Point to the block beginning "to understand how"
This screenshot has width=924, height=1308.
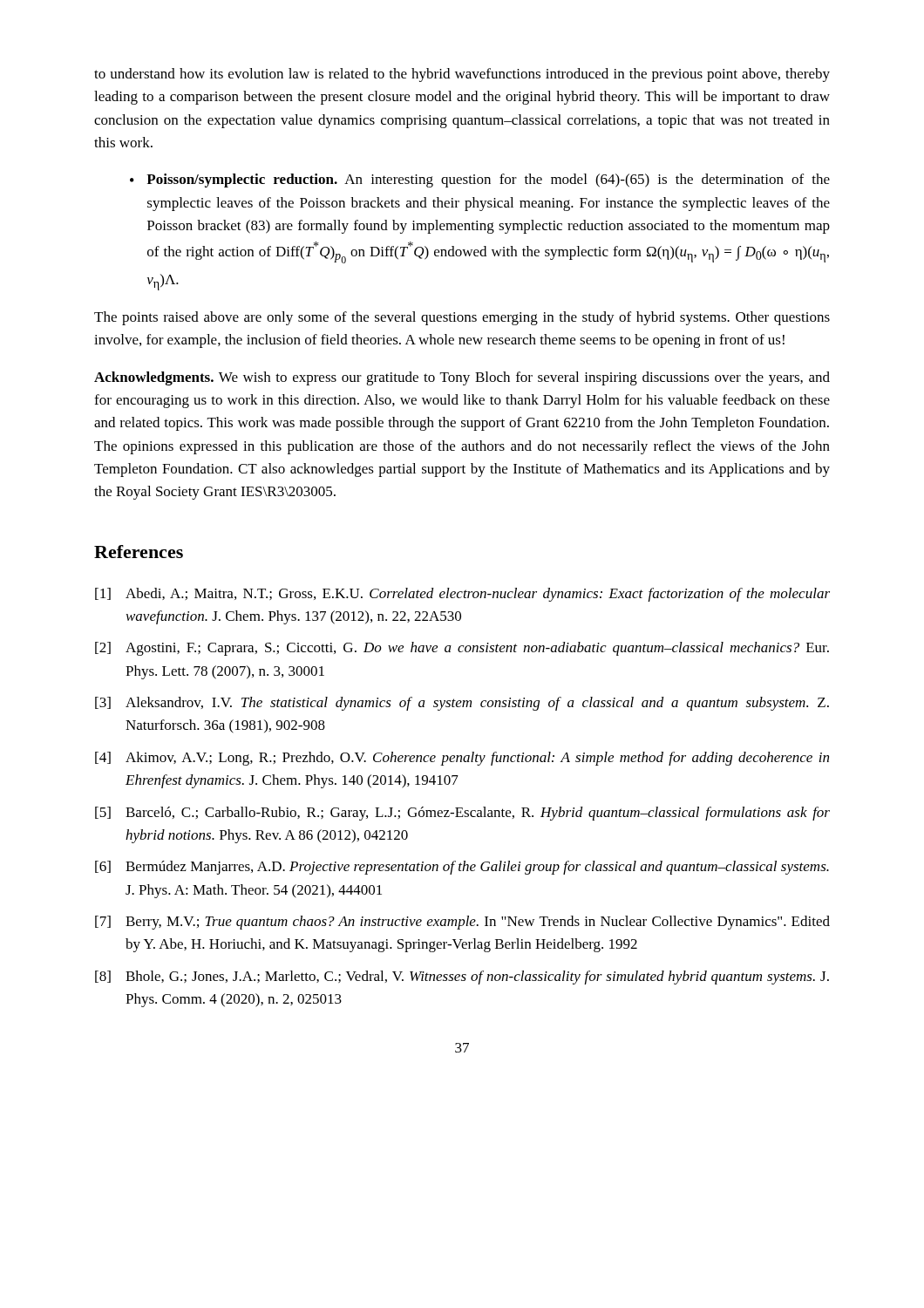pyautogui.click(x=462, y=109)
